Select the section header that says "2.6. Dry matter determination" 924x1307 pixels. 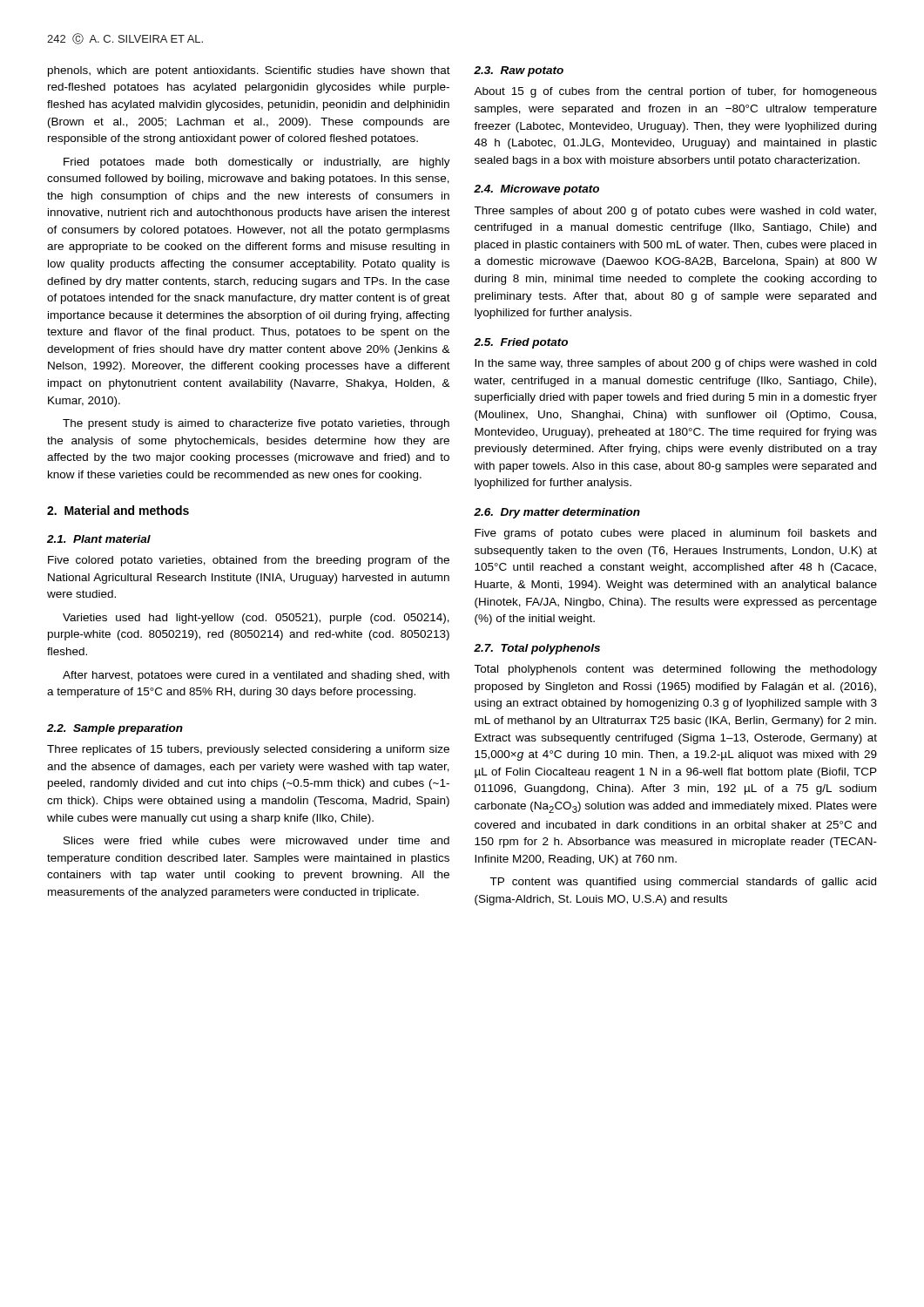pos(557,512)
